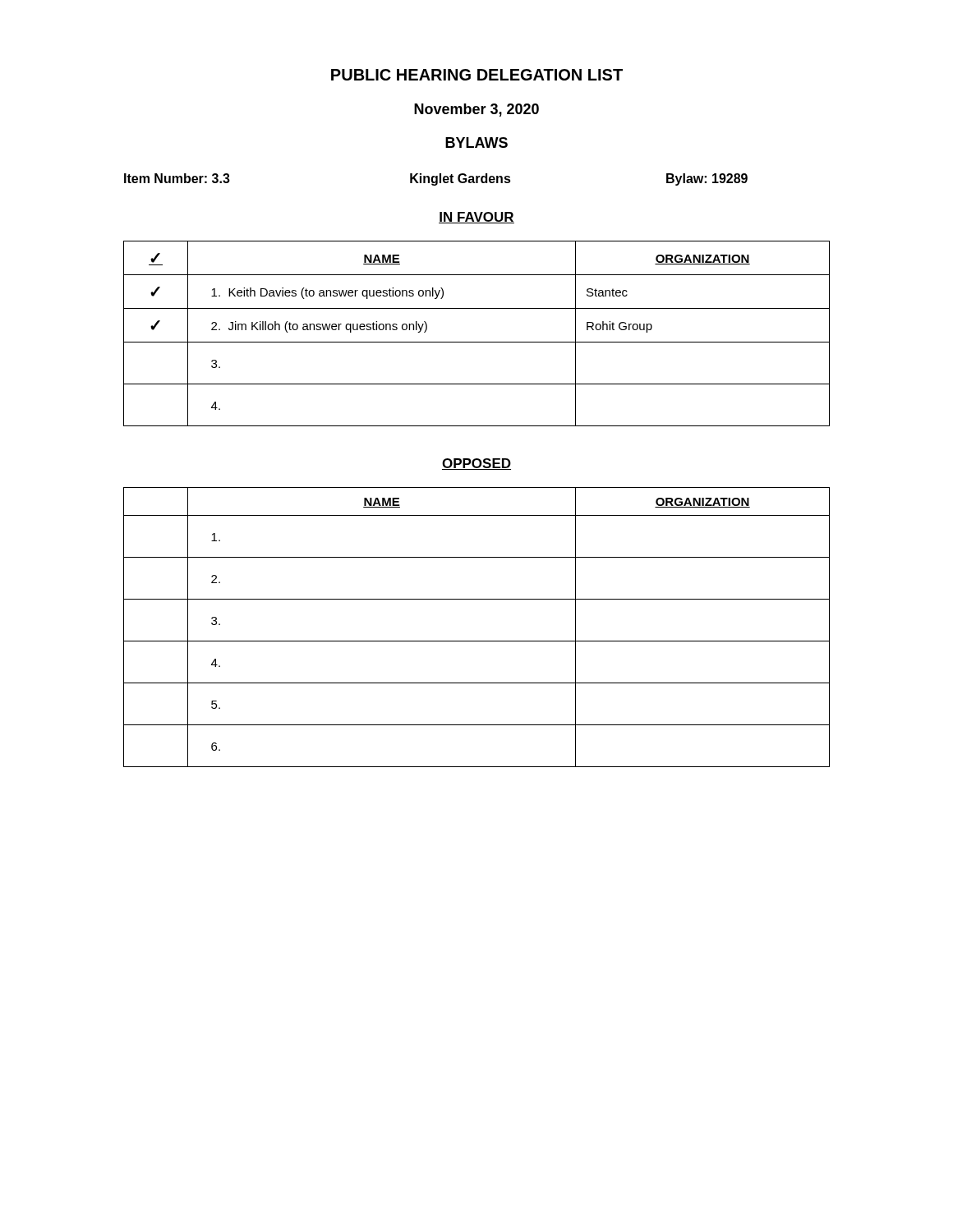953x1232 pixels.
Task: Select the table that reads "1. Keith Davies (to"
Action: (476, 333)
